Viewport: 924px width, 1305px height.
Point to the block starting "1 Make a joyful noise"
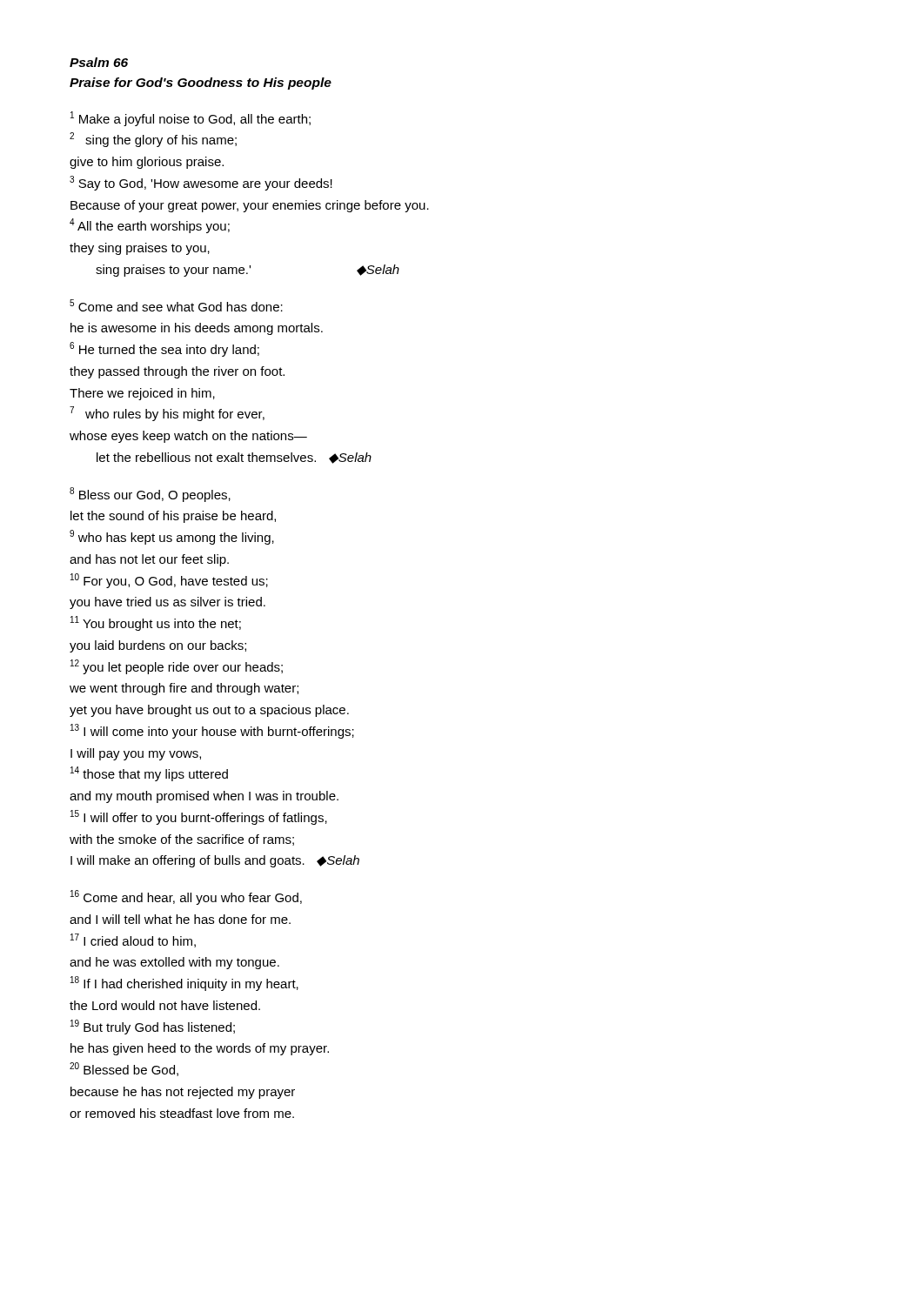pyautogui.click(x=191, y=119)
